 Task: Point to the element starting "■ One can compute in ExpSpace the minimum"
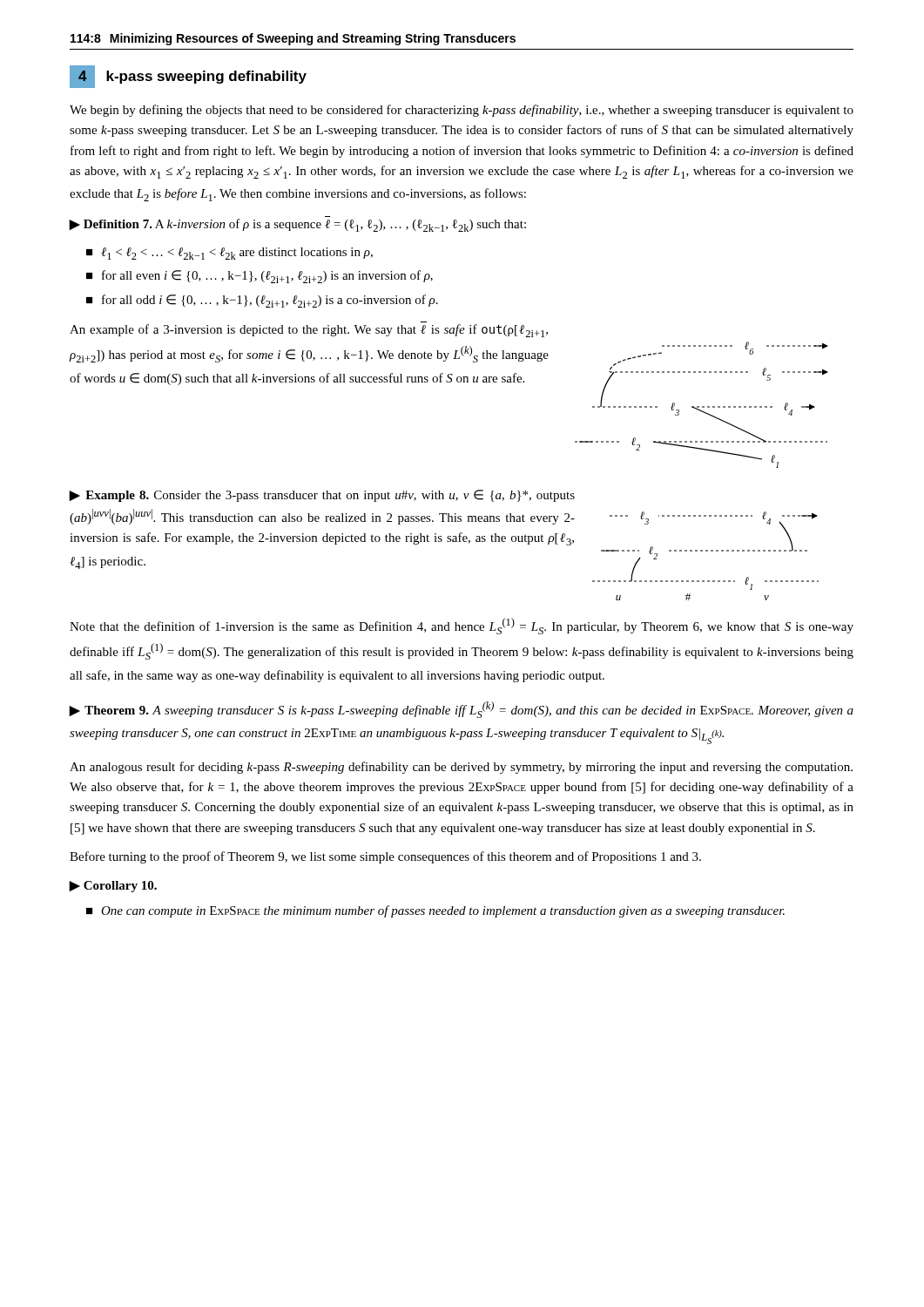pos(469,911)
